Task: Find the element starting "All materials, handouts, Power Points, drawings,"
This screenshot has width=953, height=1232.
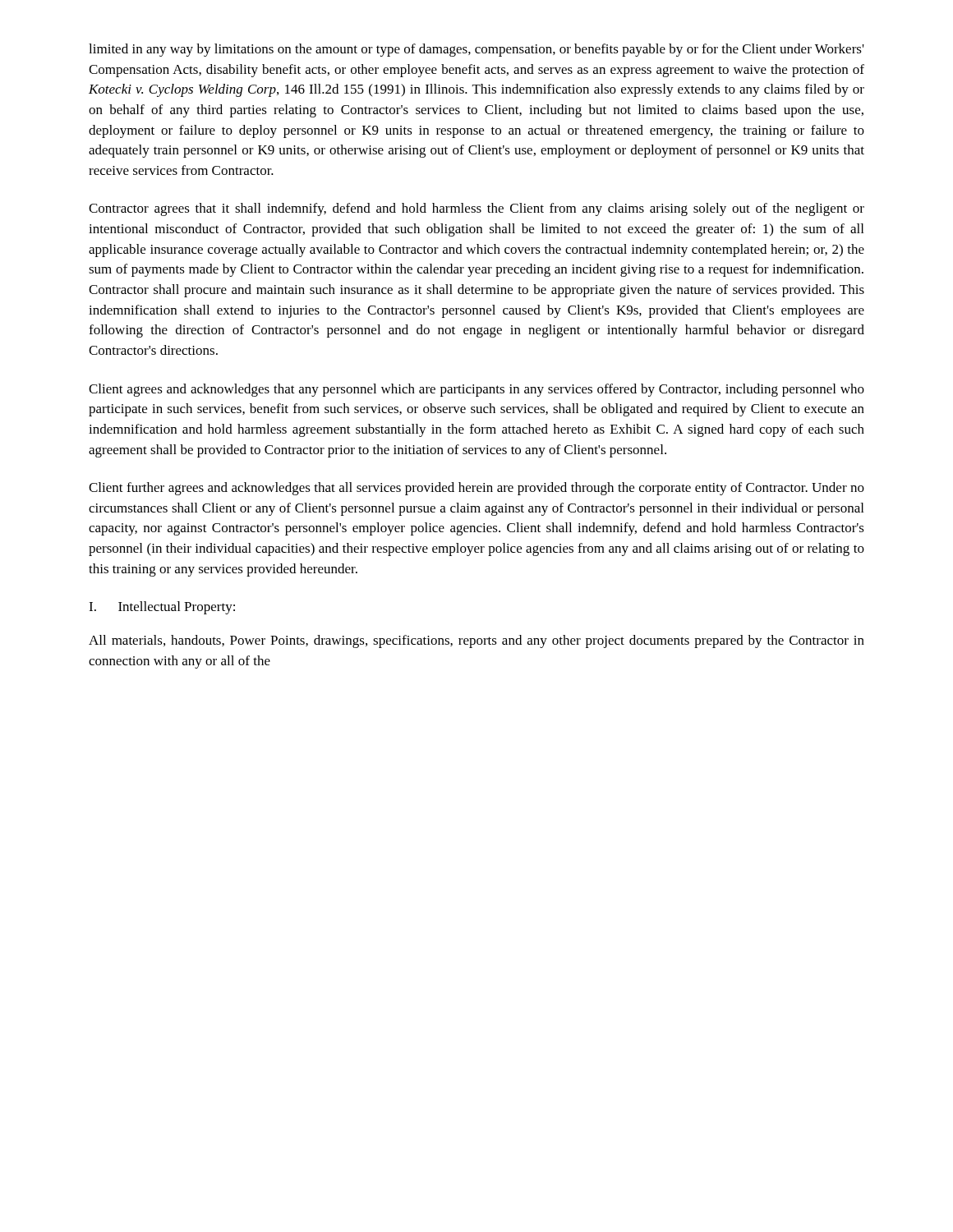Action: (476, 650)
